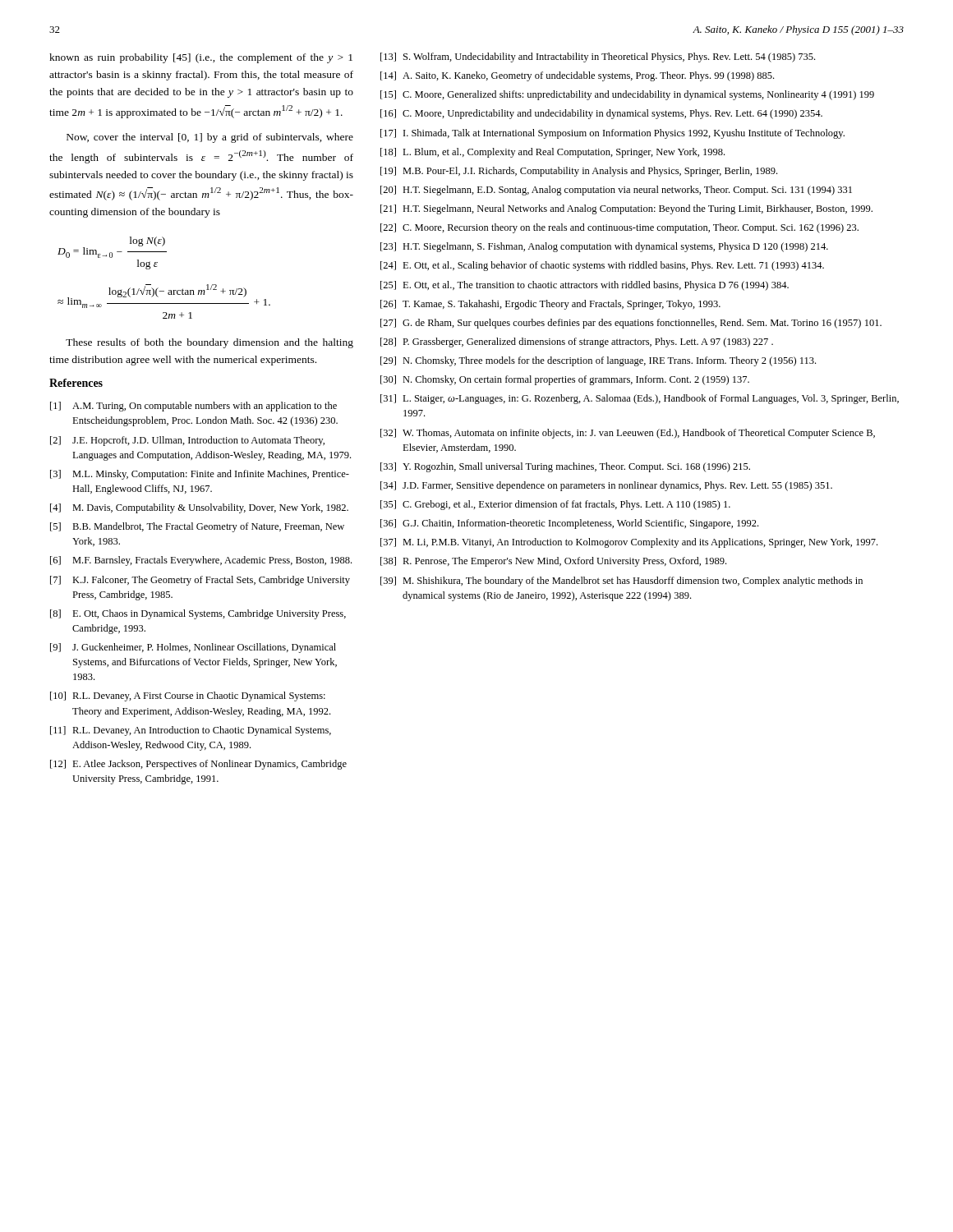
Task: Click on the list item that reads "[12] E. Atlee"
Action: click(x=201, y=771)
